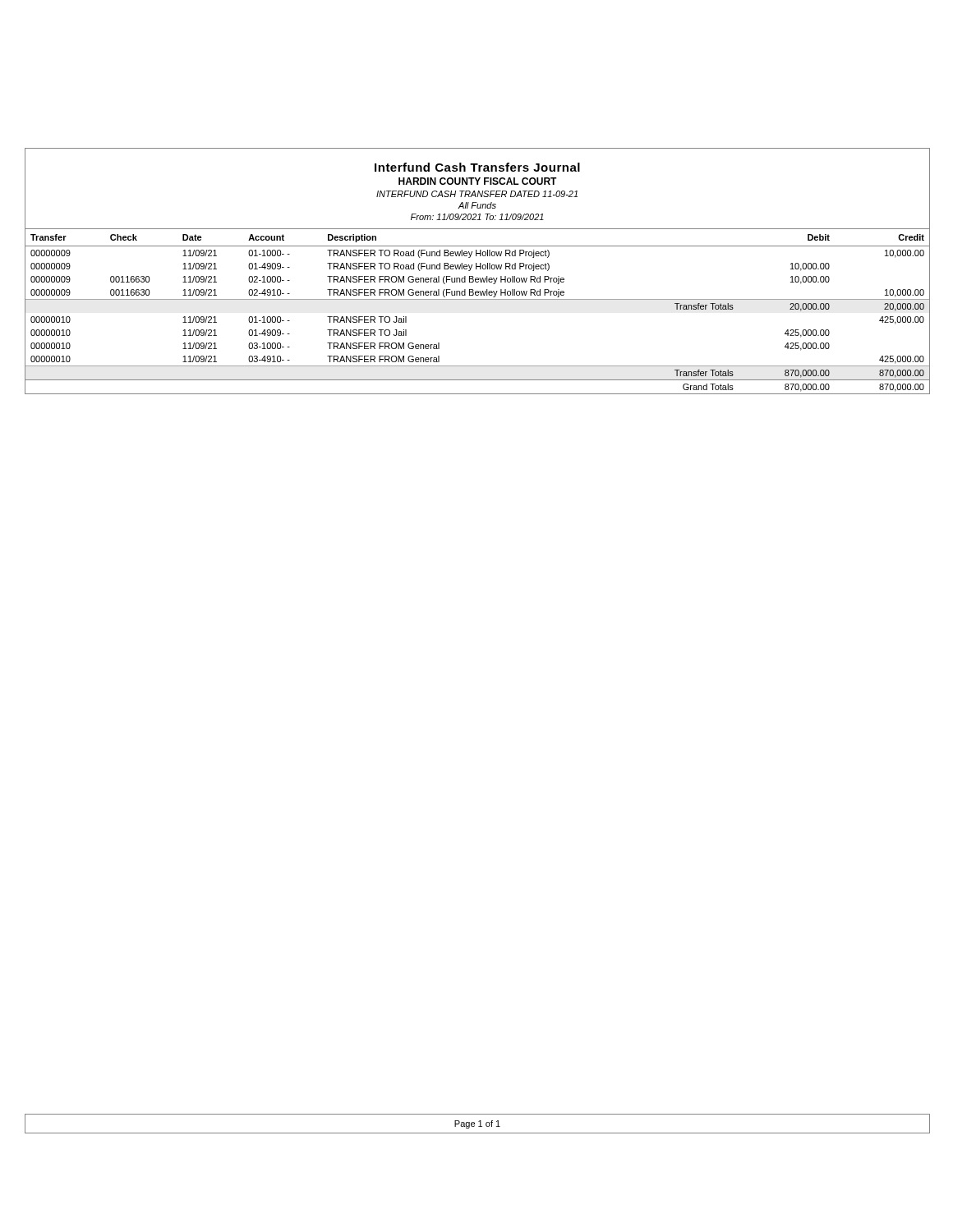This screenshot has height=1232, width=953.
Task: Locate the title that opens with "Interfund Cash Transfers Journal HARDIN COUNTY"
Action: [477, 191]
